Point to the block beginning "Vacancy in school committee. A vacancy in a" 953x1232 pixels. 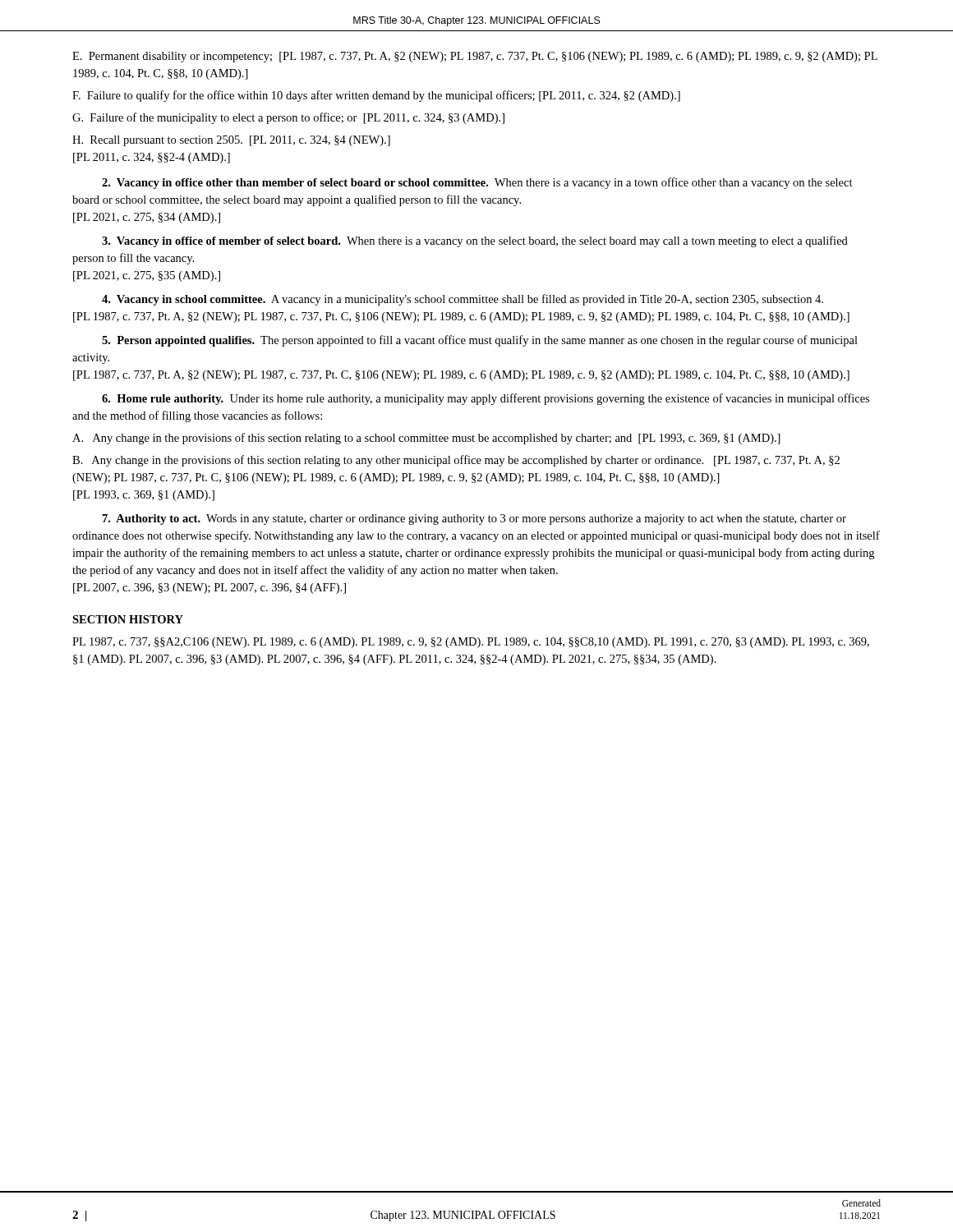[x=476, y=307]
